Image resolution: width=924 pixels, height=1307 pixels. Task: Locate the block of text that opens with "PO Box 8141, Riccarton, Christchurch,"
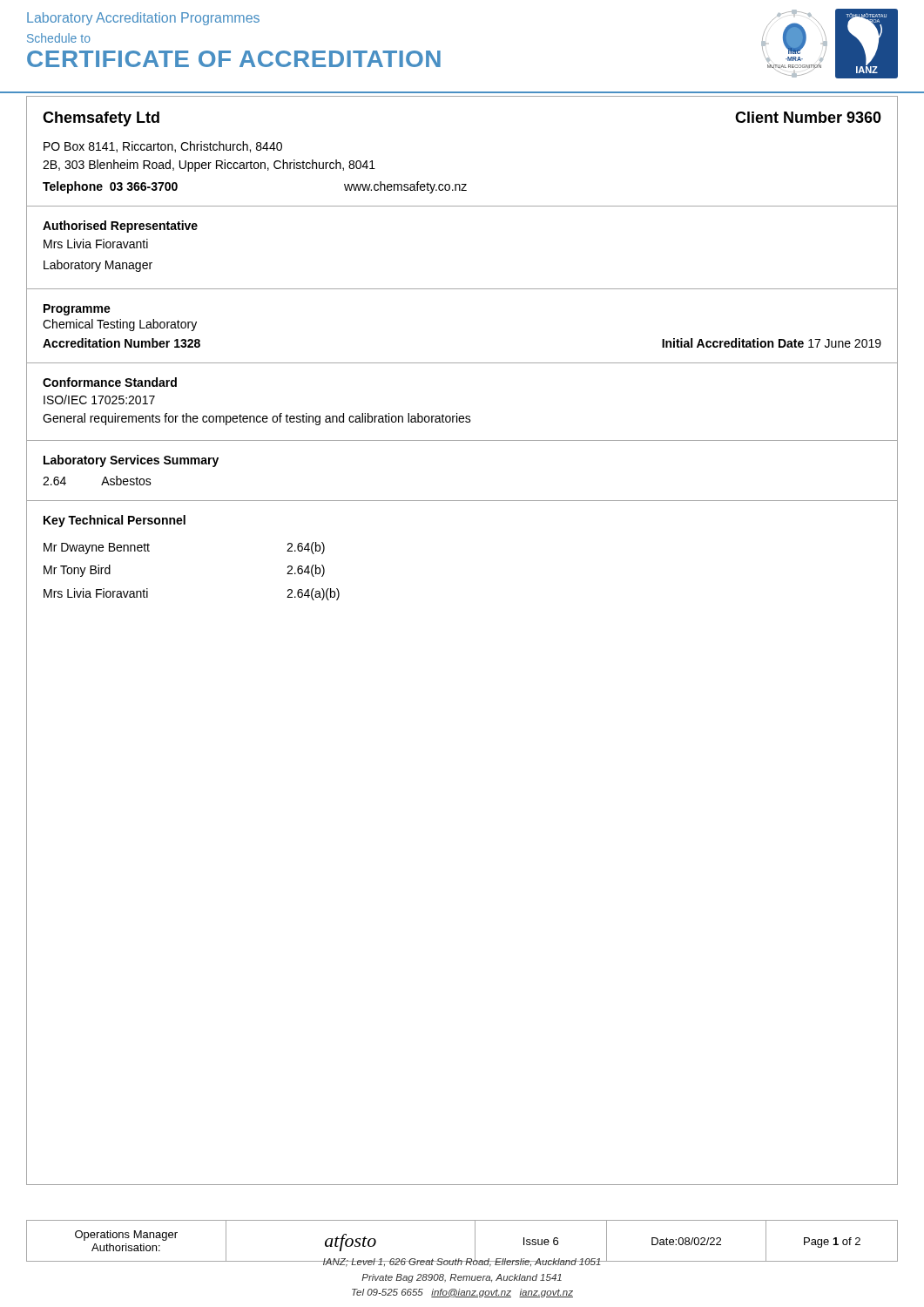click(209, 156)
